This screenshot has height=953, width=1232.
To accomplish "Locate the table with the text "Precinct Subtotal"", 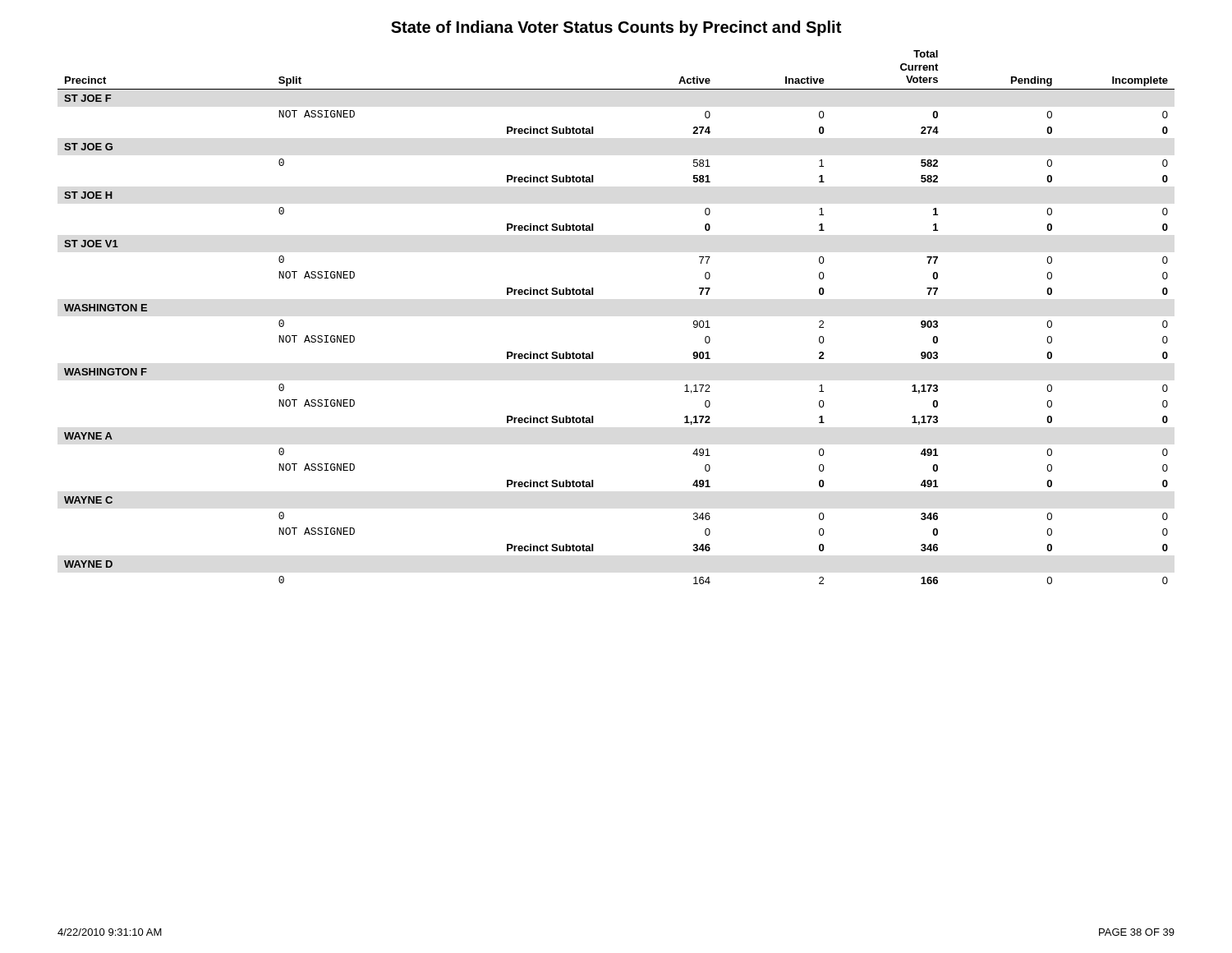I will click(616, 317).
